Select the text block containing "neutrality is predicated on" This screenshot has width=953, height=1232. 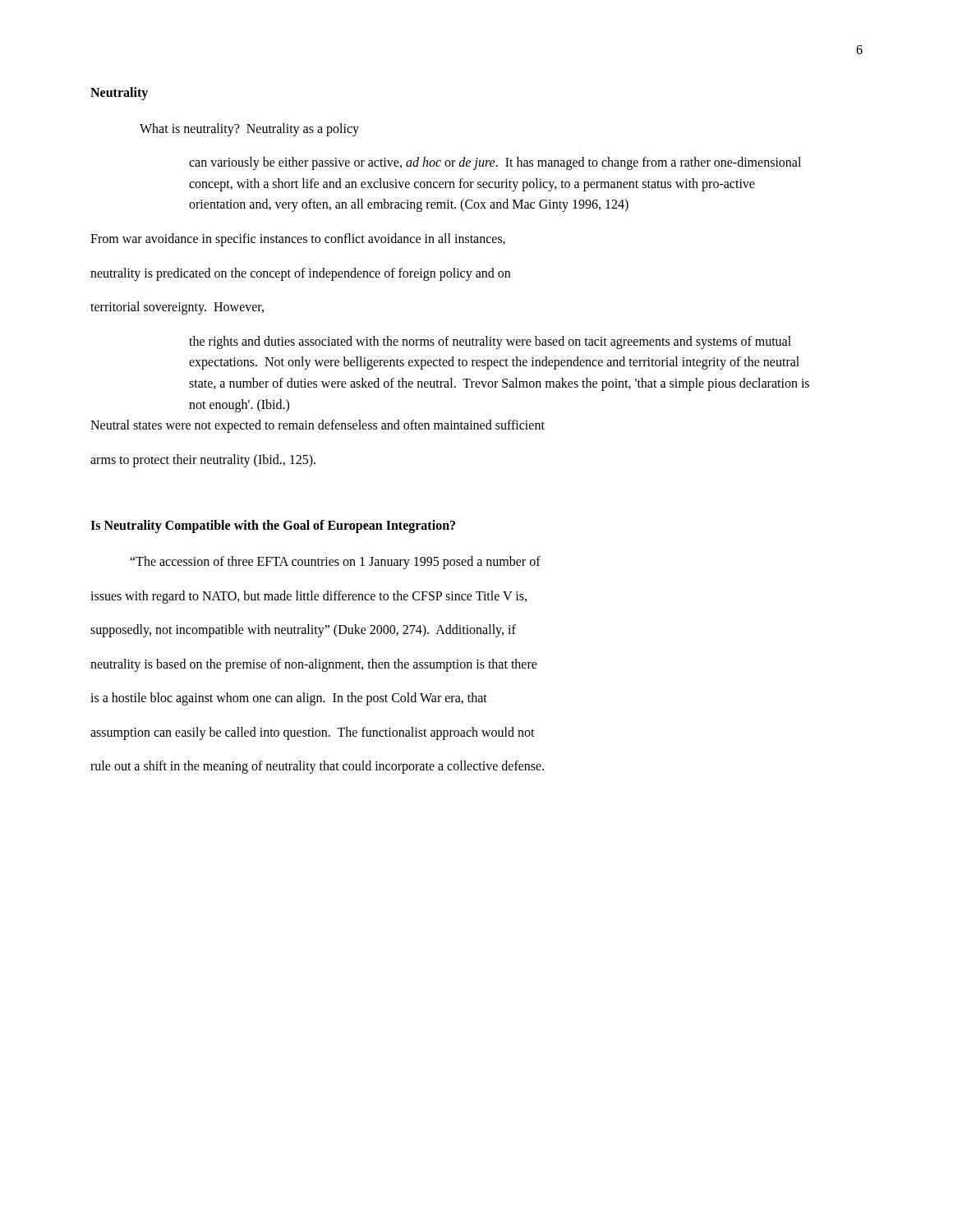(301, 273)
